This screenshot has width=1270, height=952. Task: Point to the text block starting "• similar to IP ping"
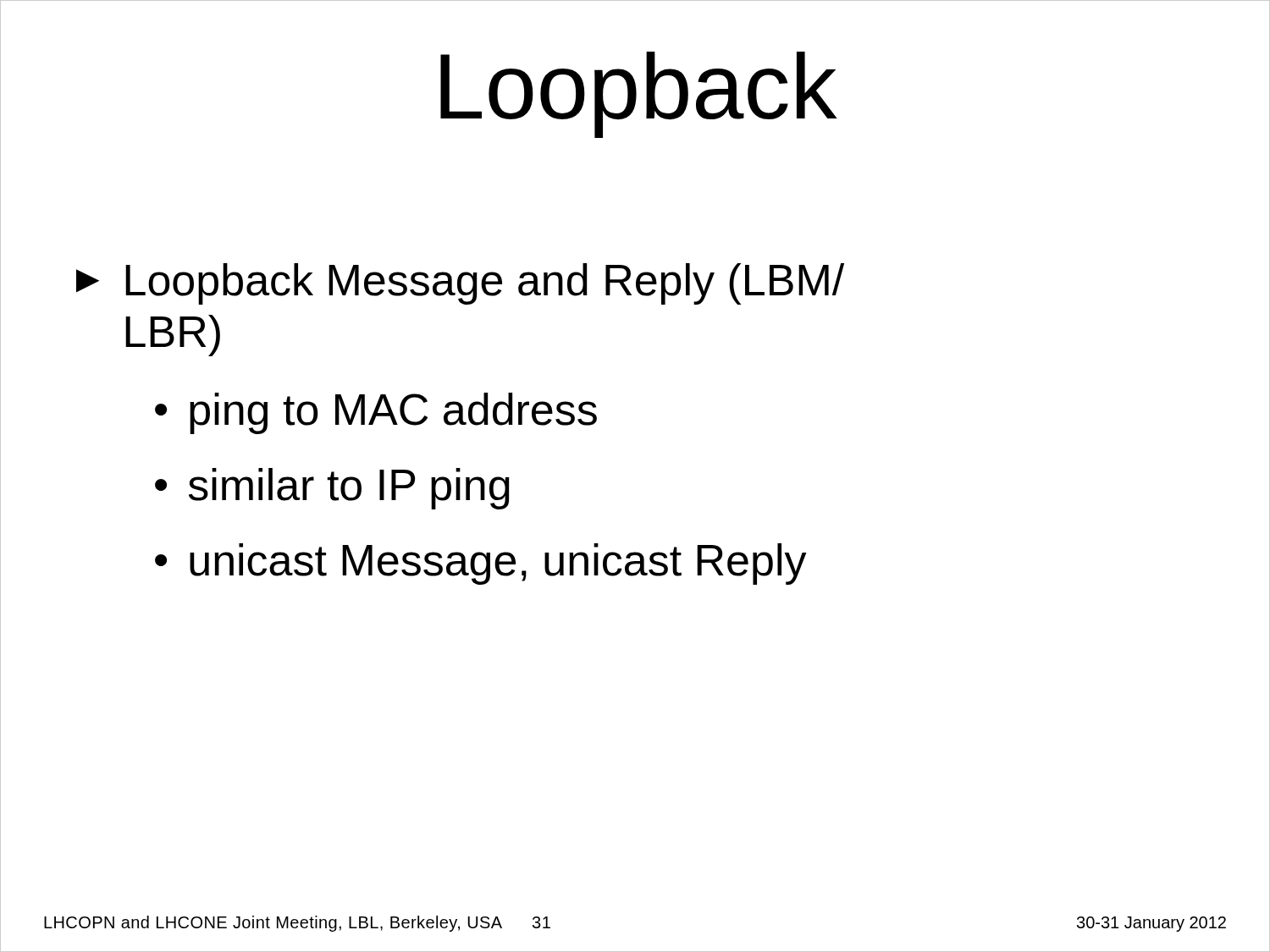tap(333, 486)
